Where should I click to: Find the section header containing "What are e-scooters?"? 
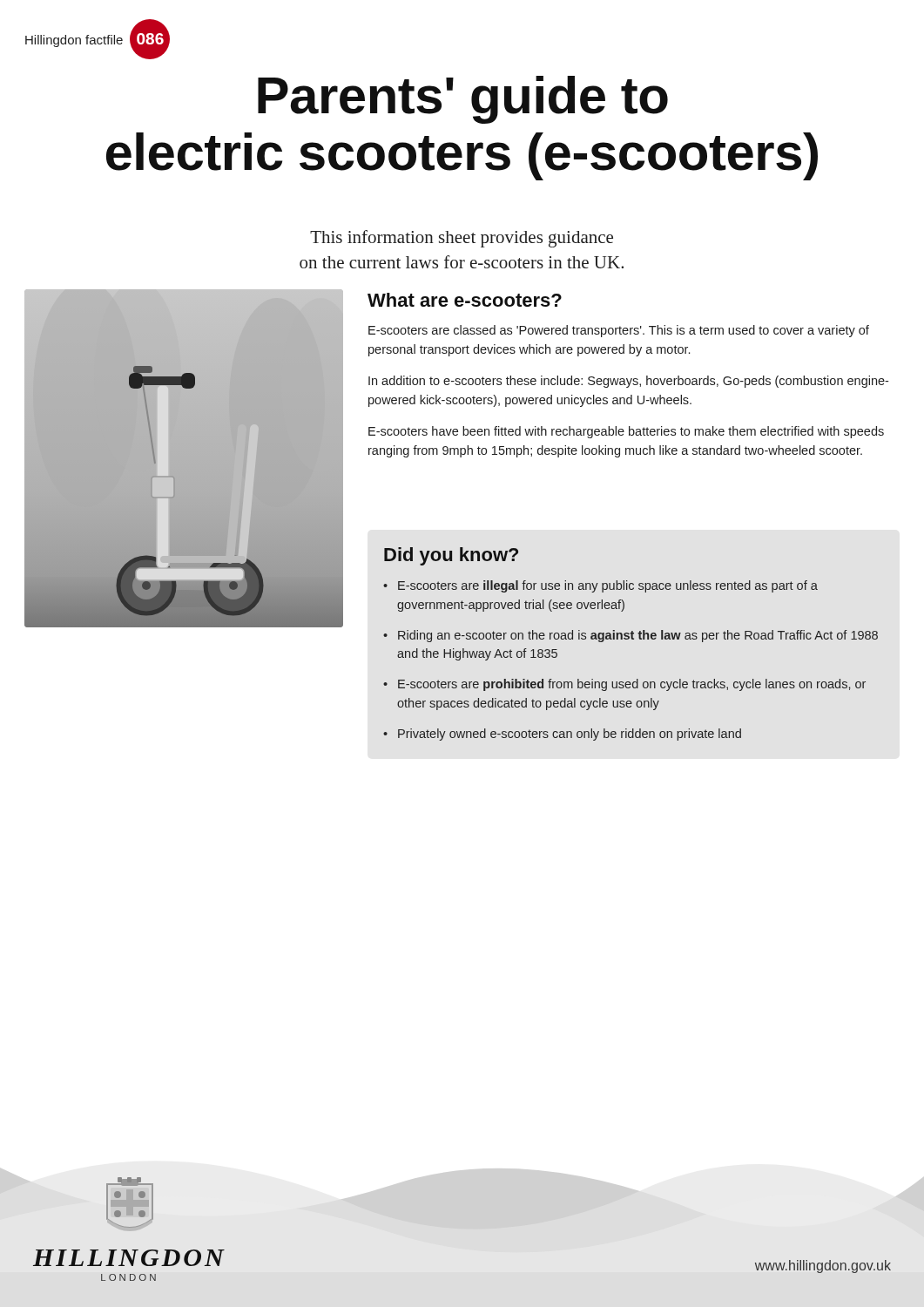(x=465, y=300)
